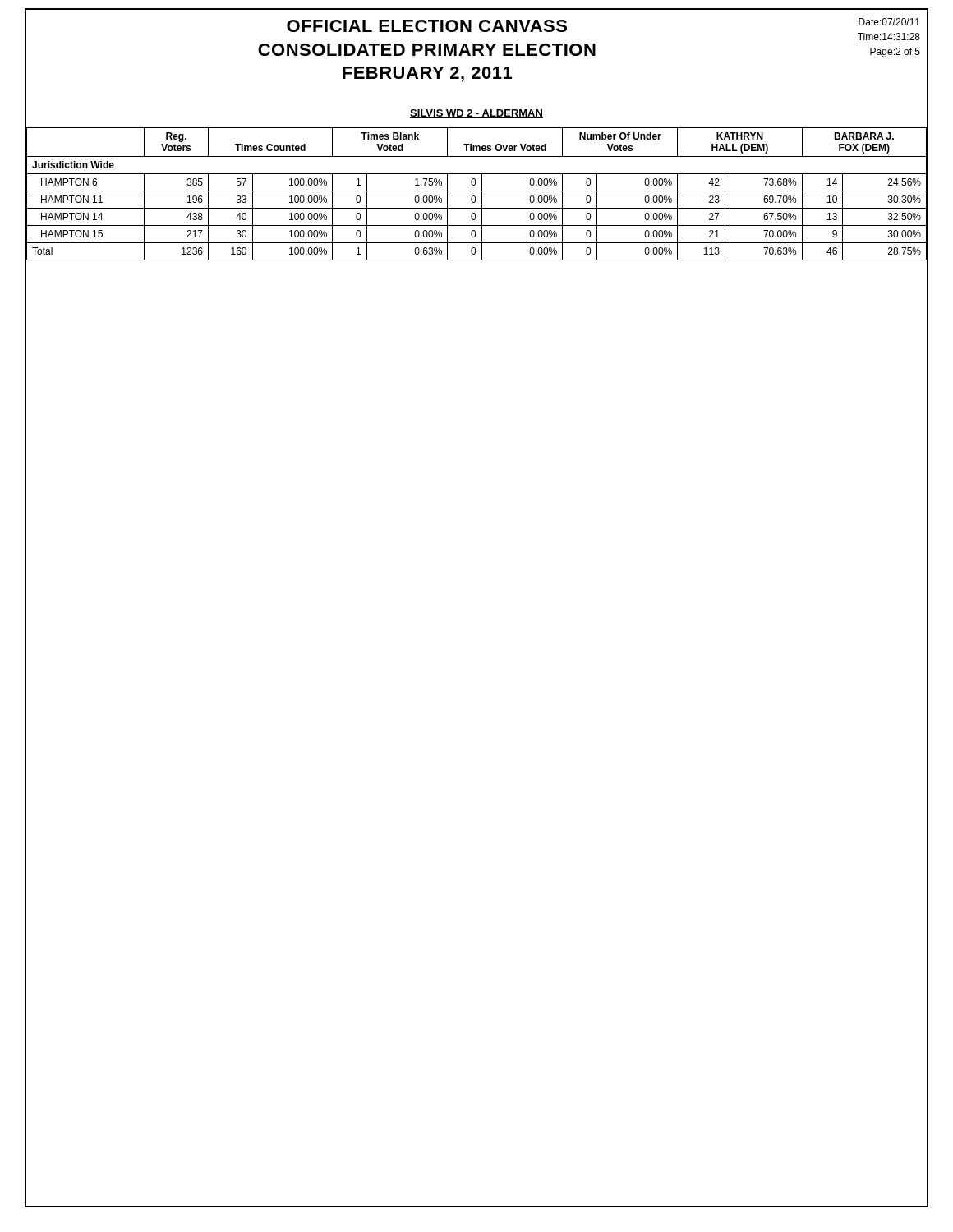The image size is (953, 1232).
Task: Click on the section header that says "SILVIS WD 2 - ALDERMAN"
Action: coord(476,113)
